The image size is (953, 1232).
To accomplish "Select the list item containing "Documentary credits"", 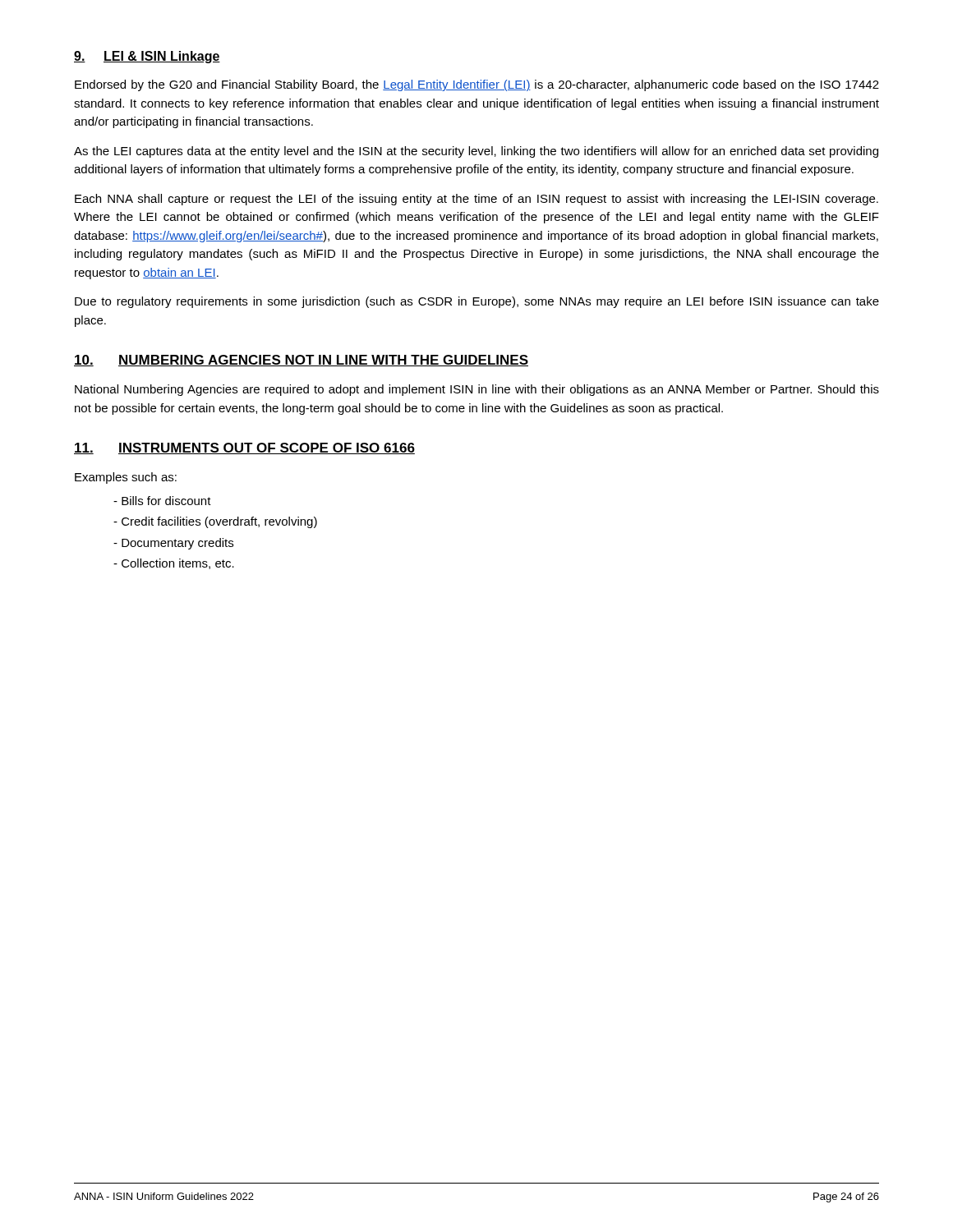I will (x=177, y=542).
